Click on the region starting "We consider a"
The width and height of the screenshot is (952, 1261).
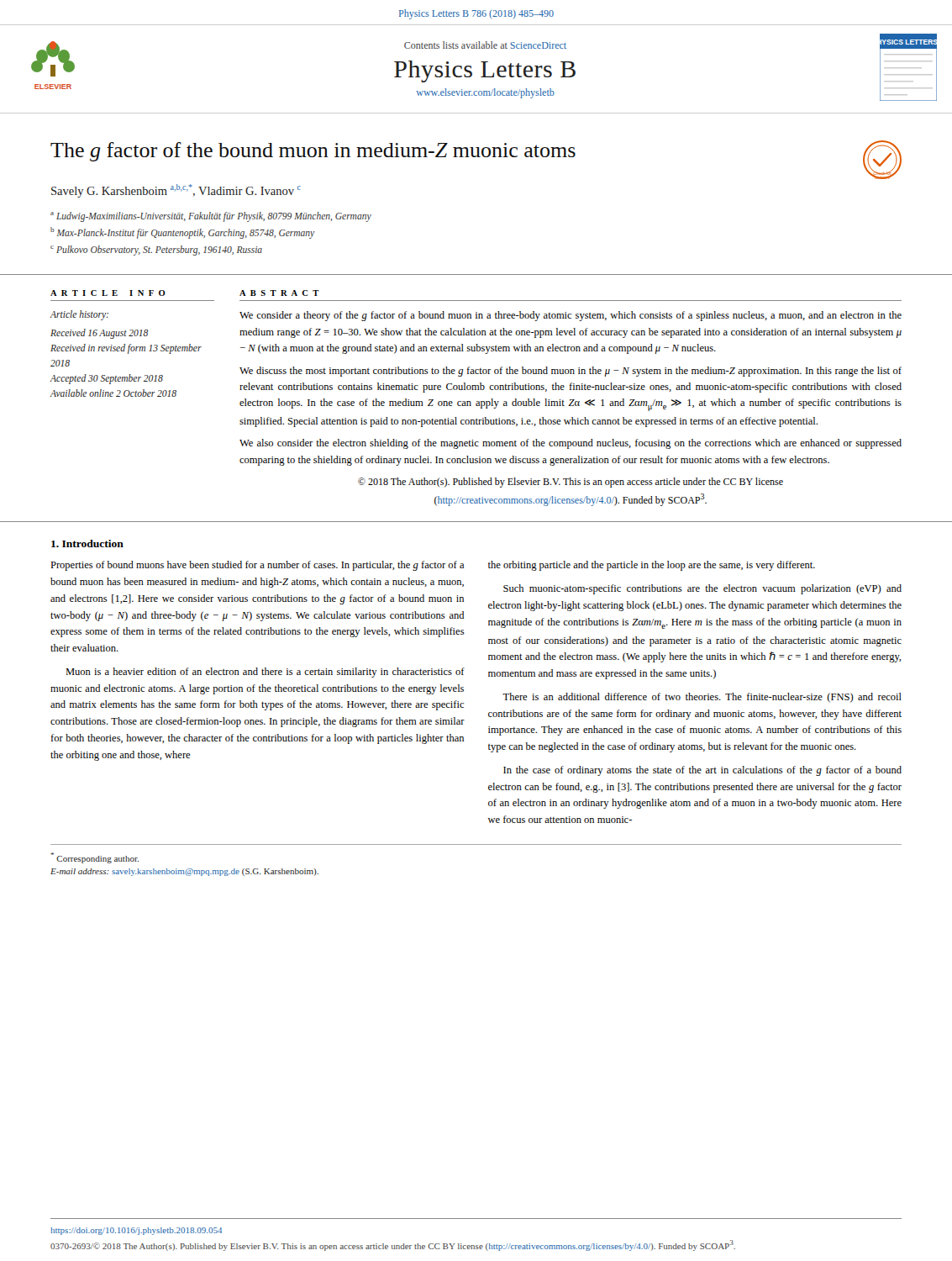(570, 408)
